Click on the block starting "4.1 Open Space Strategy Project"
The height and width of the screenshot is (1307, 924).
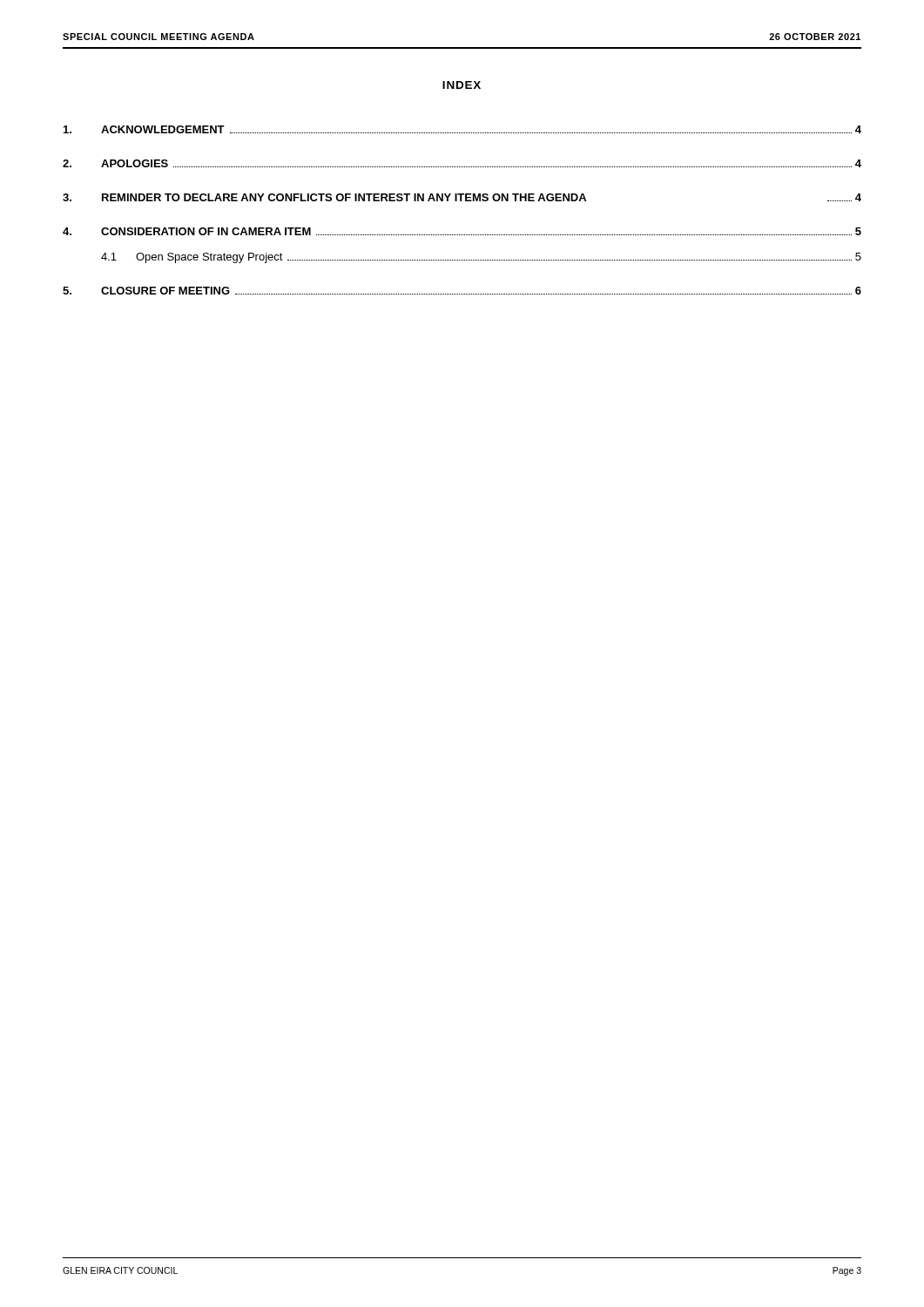[x=481, y=257]
